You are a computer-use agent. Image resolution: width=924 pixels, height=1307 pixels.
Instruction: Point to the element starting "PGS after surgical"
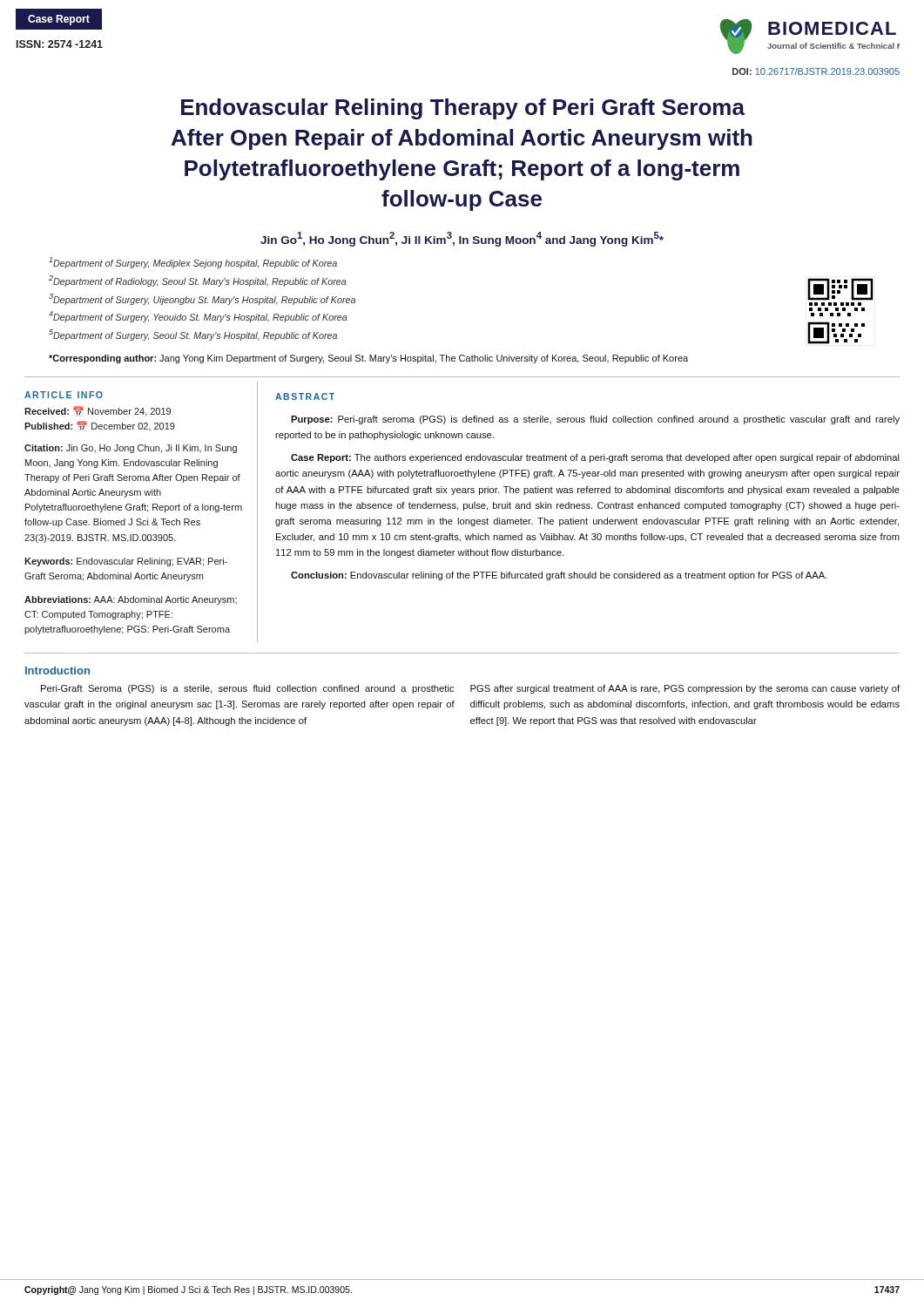coord(685,704)
